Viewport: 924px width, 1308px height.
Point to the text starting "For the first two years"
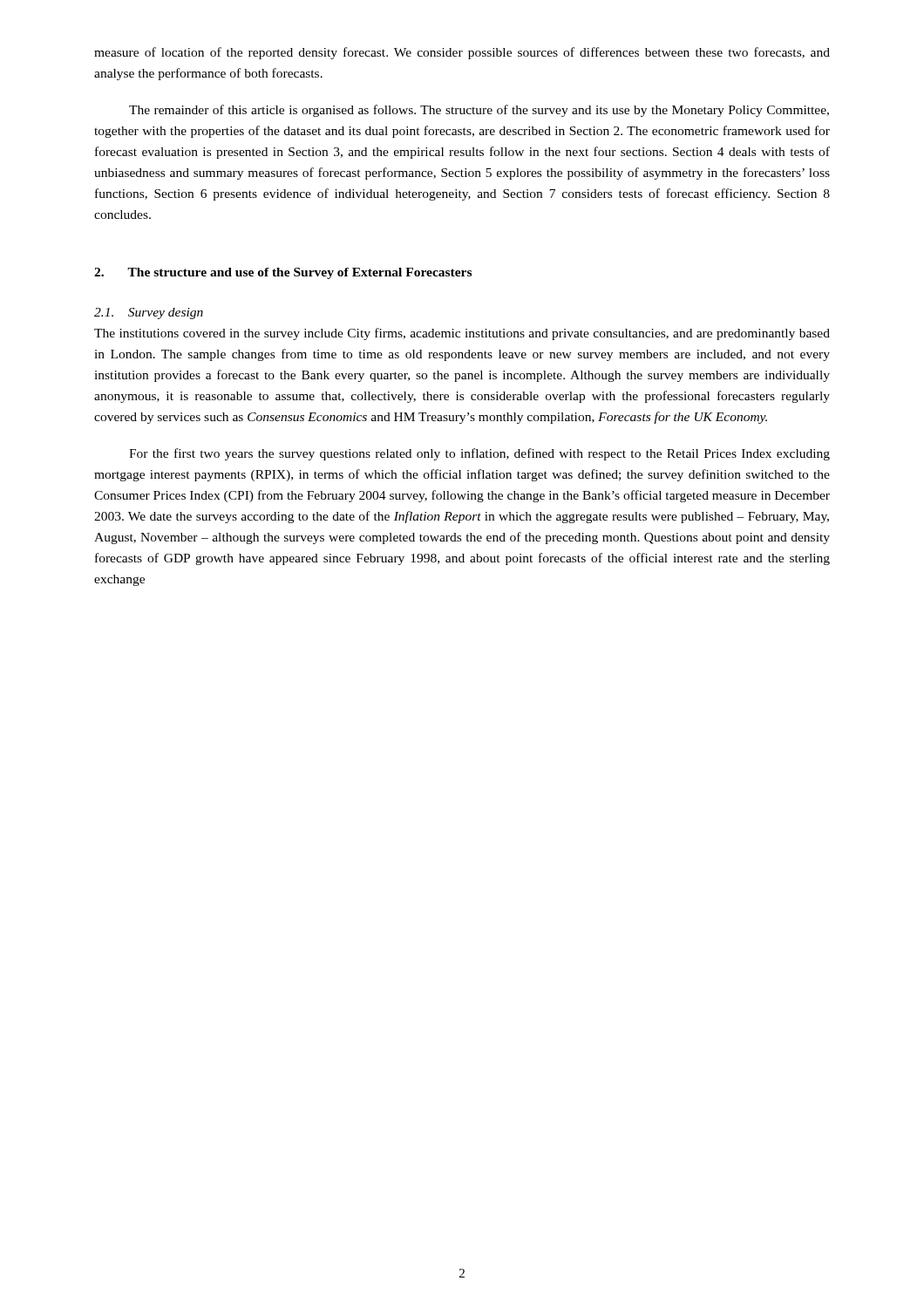coord(462,516)
